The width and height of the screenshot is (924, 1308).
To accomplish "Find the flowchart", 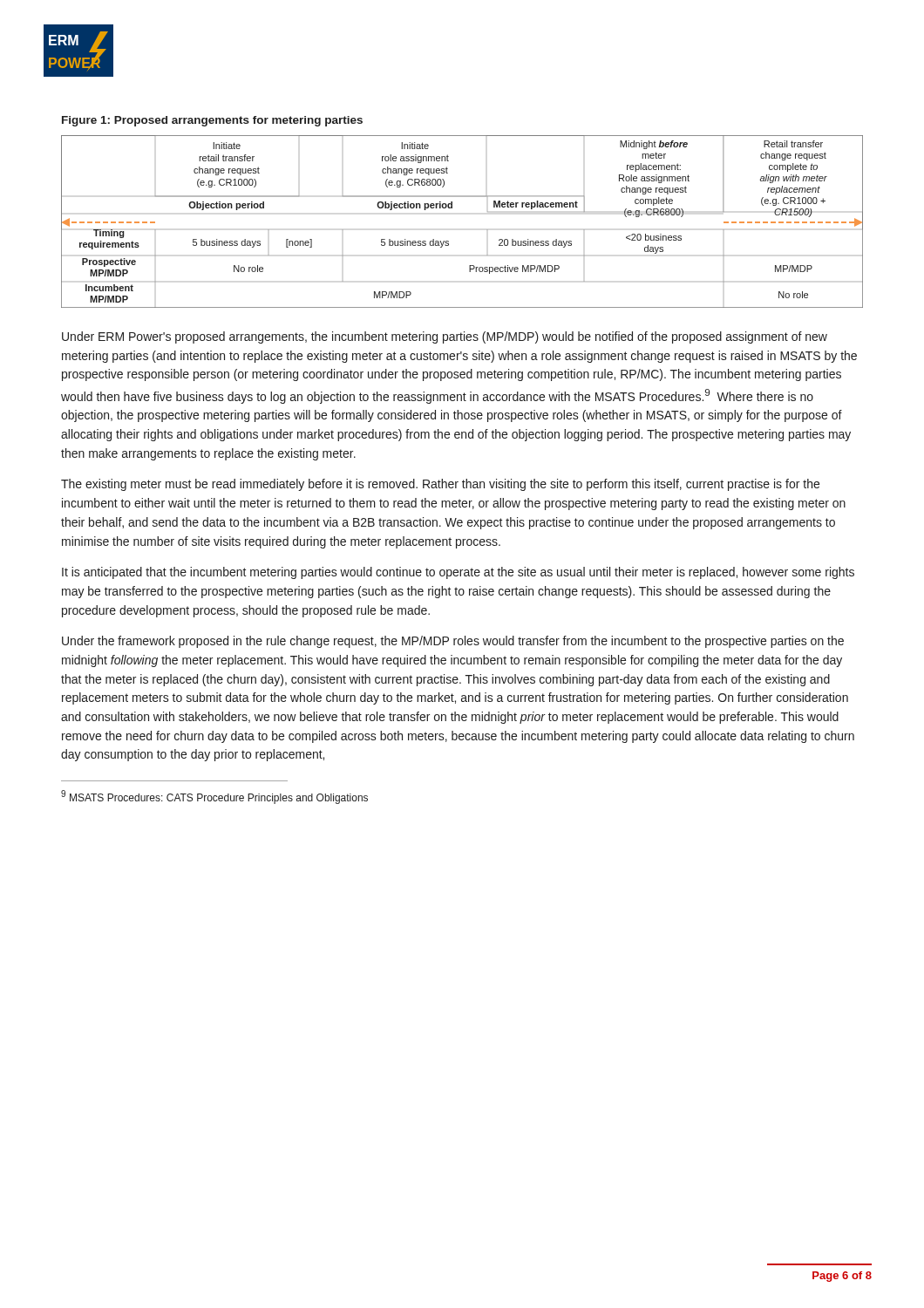I will [462, 223].
